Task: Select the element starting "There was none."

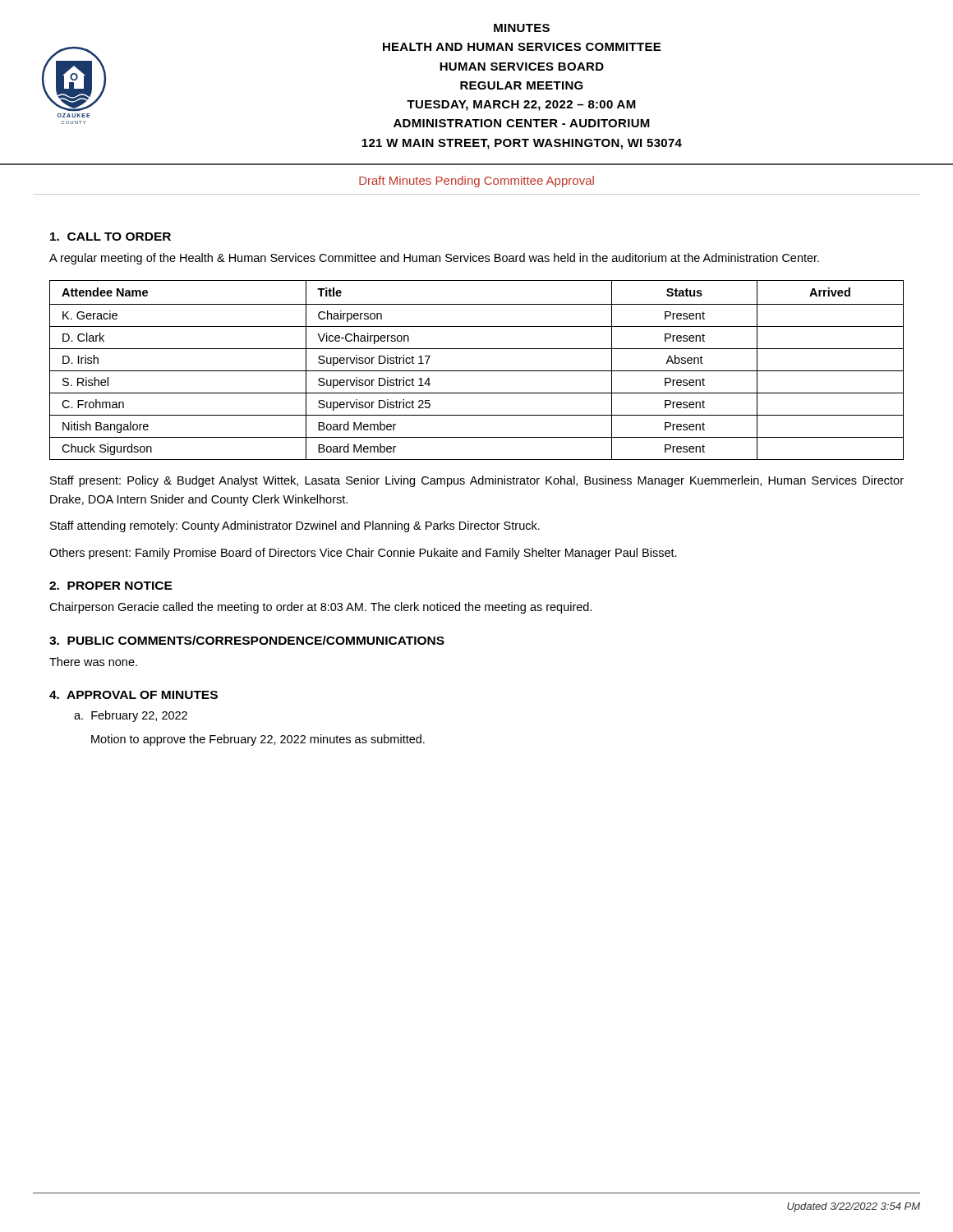Action: pos(94,662)
